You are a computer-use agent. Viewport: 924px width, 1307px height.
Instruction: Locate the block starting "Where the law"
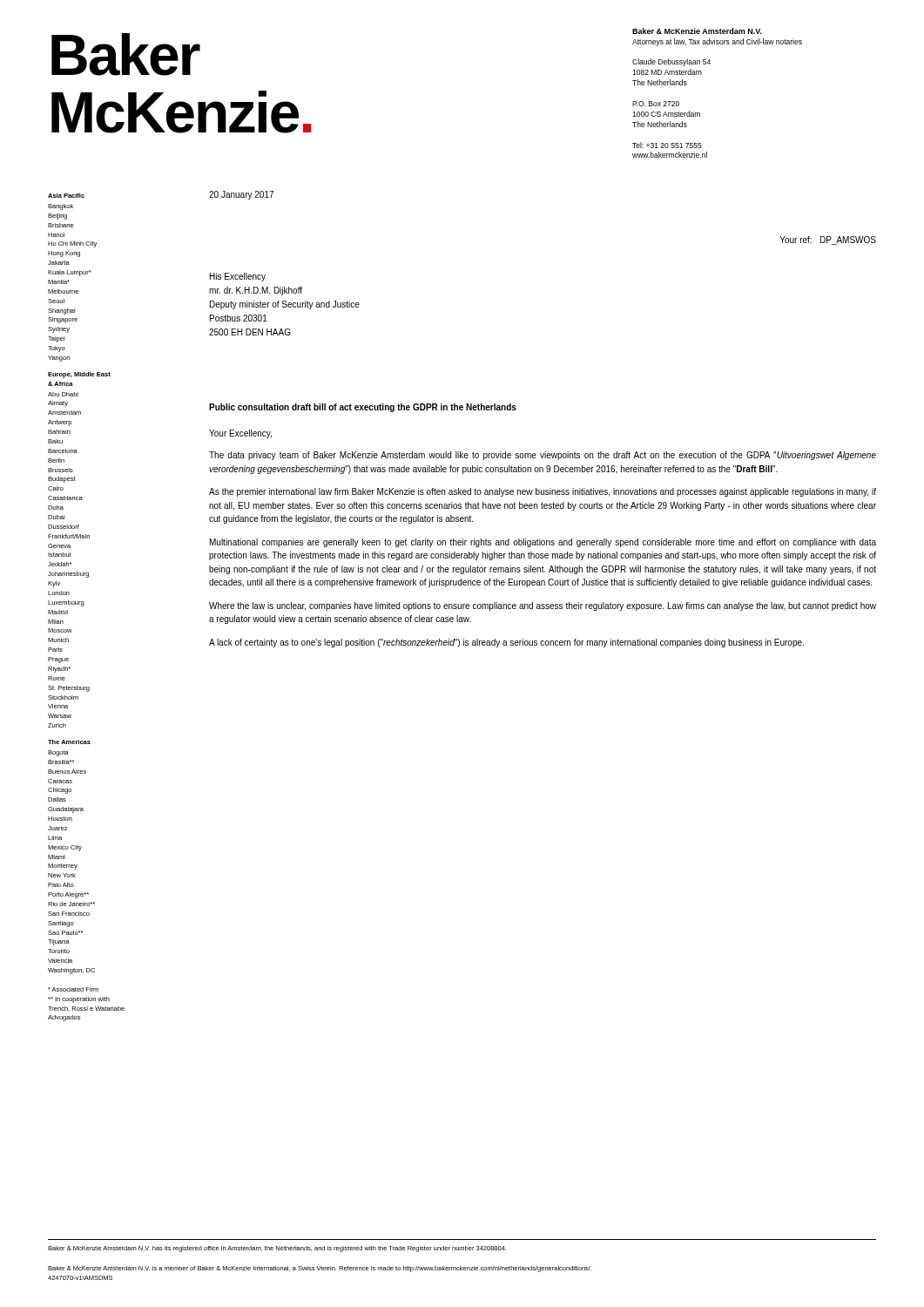pos(543,612)
